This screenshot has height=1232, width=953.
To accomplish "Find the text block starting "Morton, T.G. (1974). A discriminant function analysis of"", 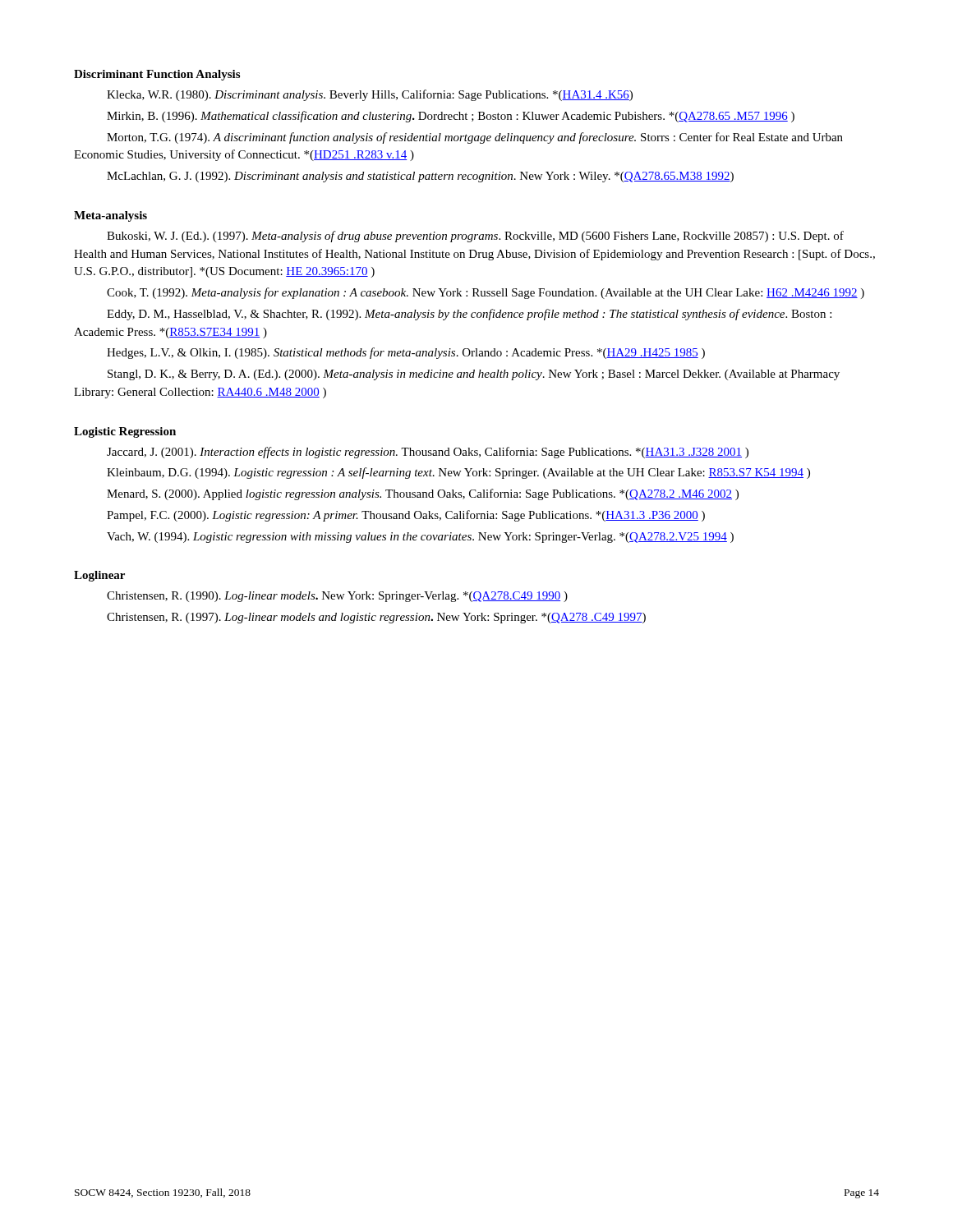I will [x=458, y=146].
